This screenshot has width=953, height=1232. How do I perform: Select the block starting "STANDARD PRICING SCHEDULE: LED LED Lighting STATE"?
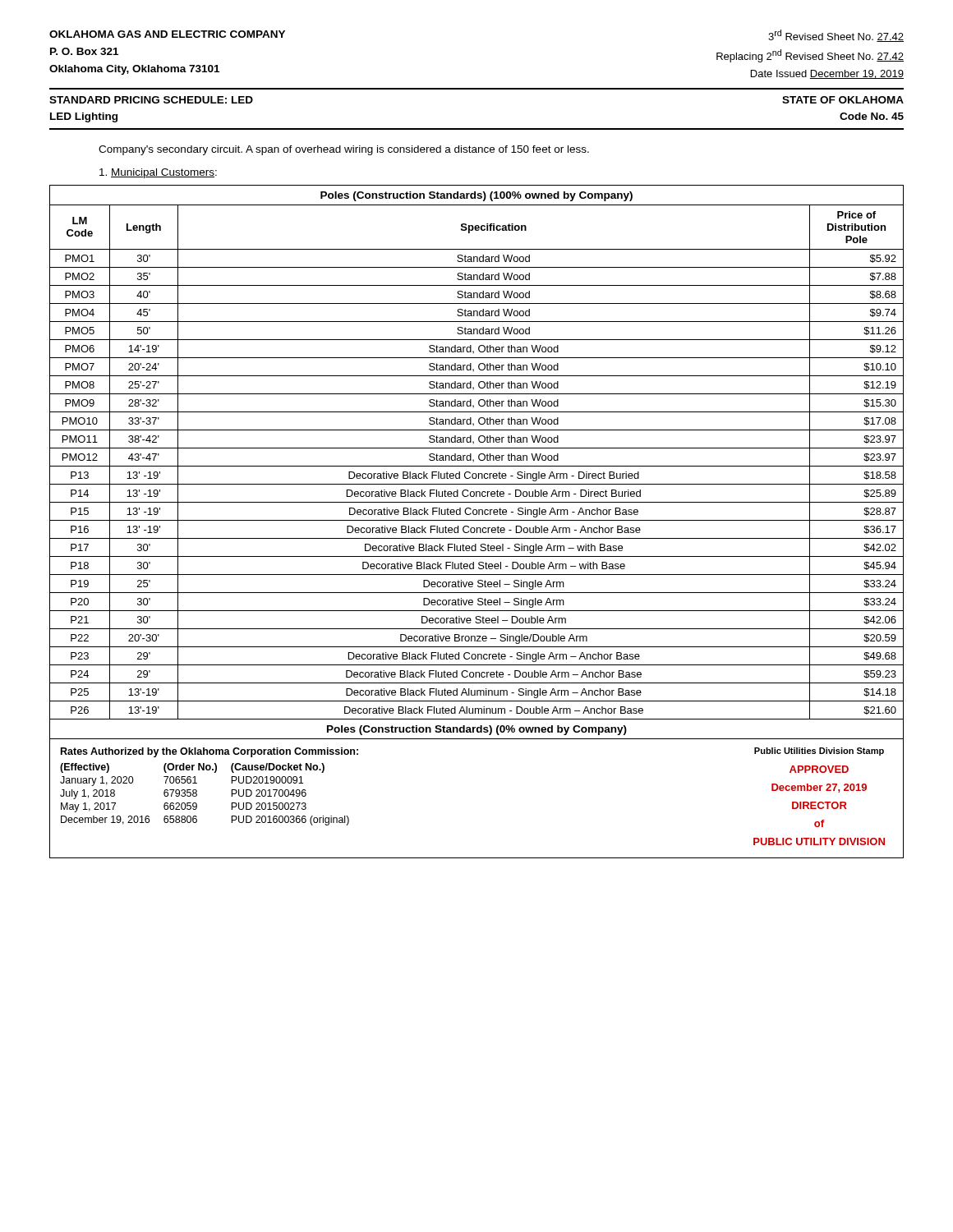tap(147, 100)
